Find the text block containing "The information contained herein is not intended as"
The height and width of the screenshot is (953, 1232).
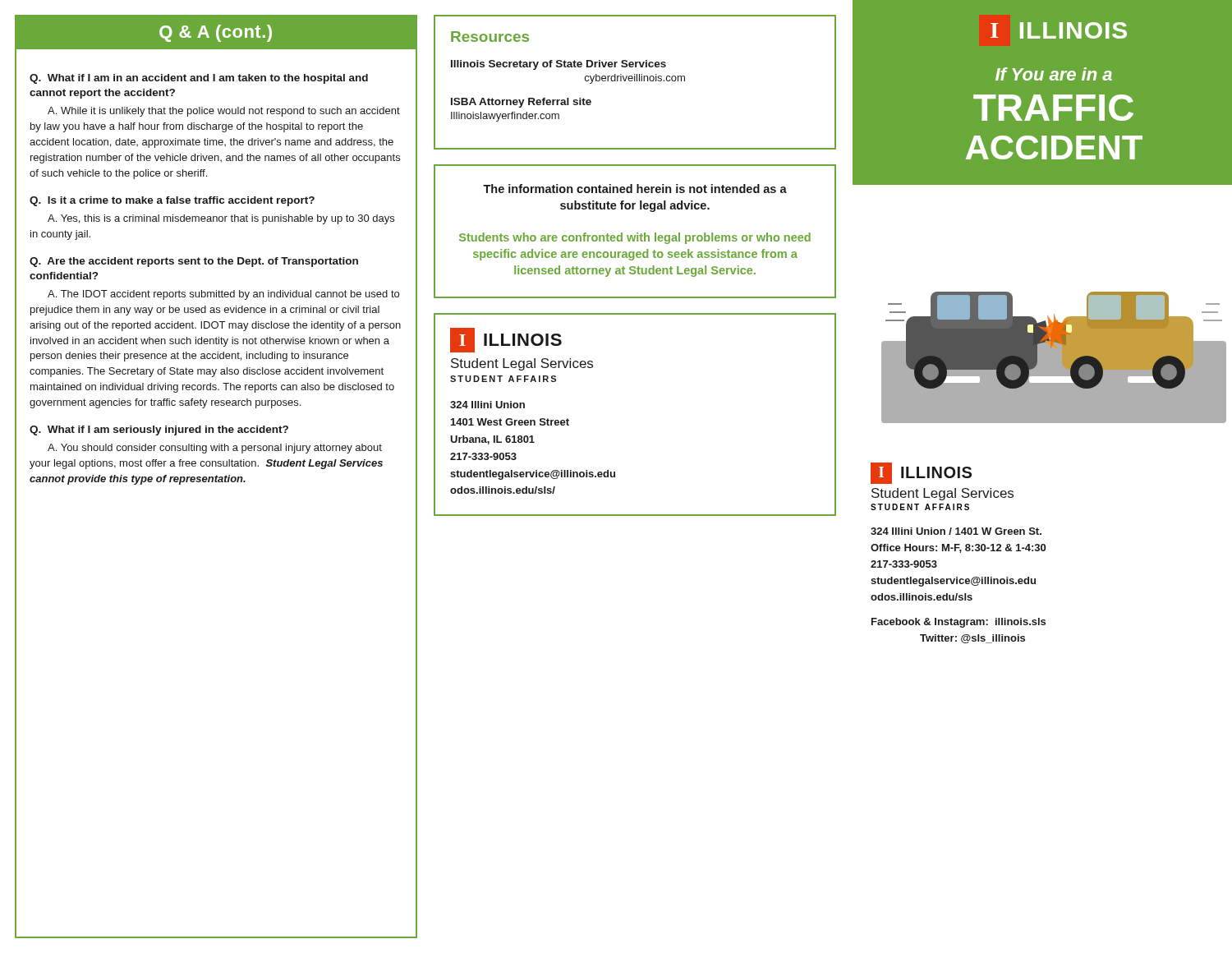pyautogui.click(x=635, y=230)
